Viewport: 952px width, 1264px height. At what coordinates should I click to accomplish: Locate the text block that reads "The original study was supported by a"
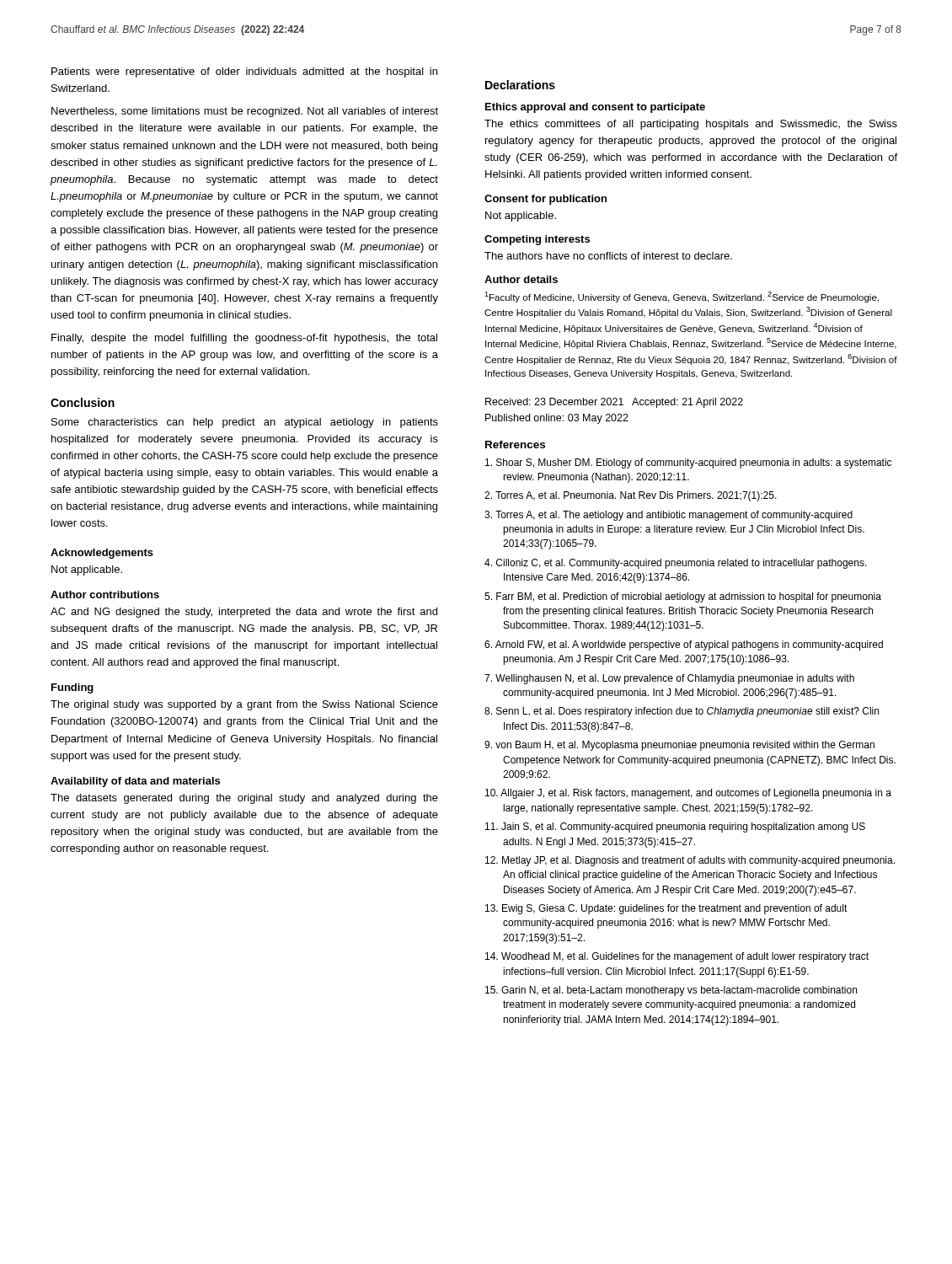244,730
